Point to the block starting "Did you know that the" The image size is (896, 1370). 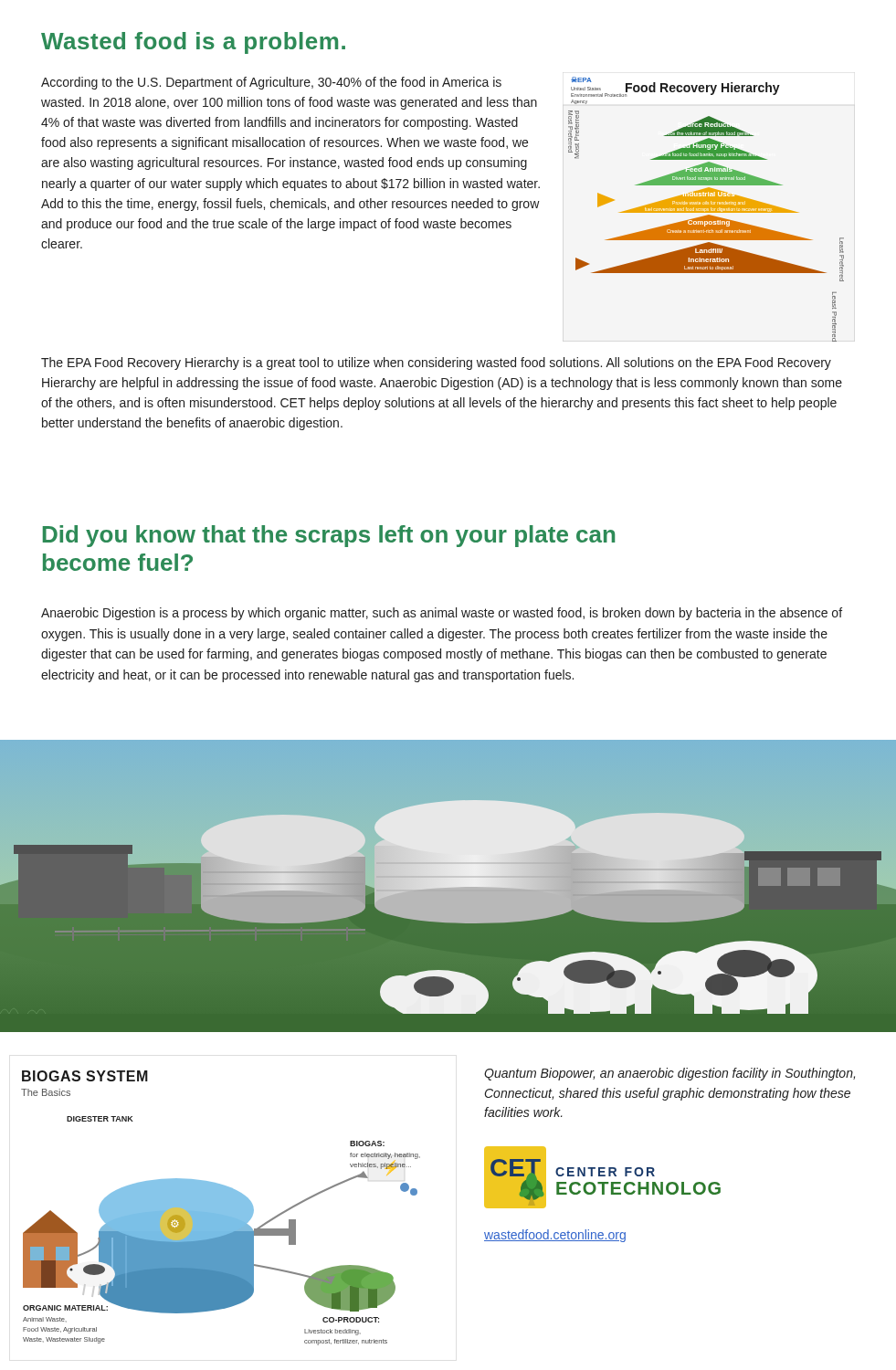pyautogui.click(x=329, y=549)
